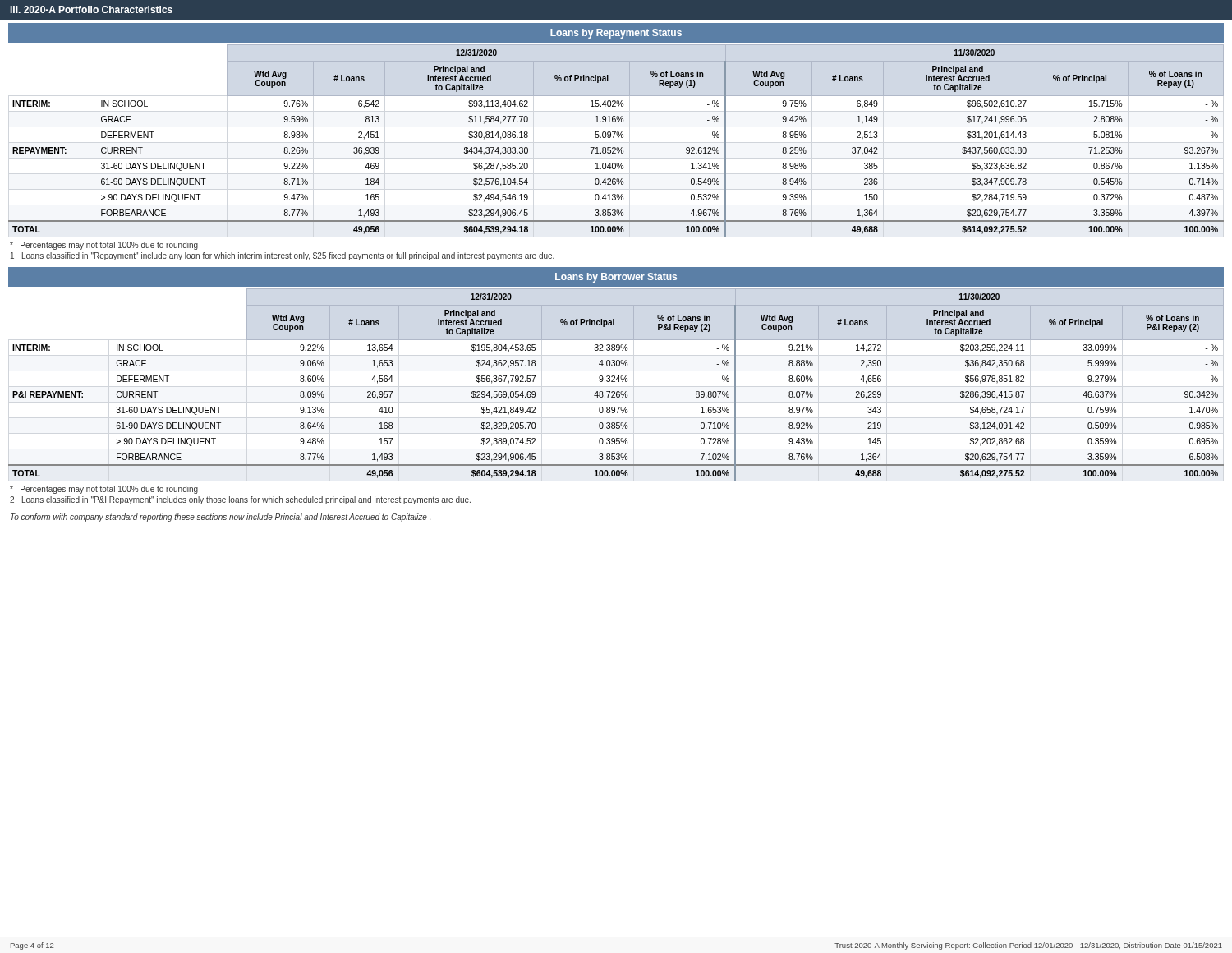Image resolution: width=1232 pixels, height=953 pixels.
Task: Select the section header containing "III. 2020-A Portfolio Characteristics"
Action: click(x=91, y=10)
